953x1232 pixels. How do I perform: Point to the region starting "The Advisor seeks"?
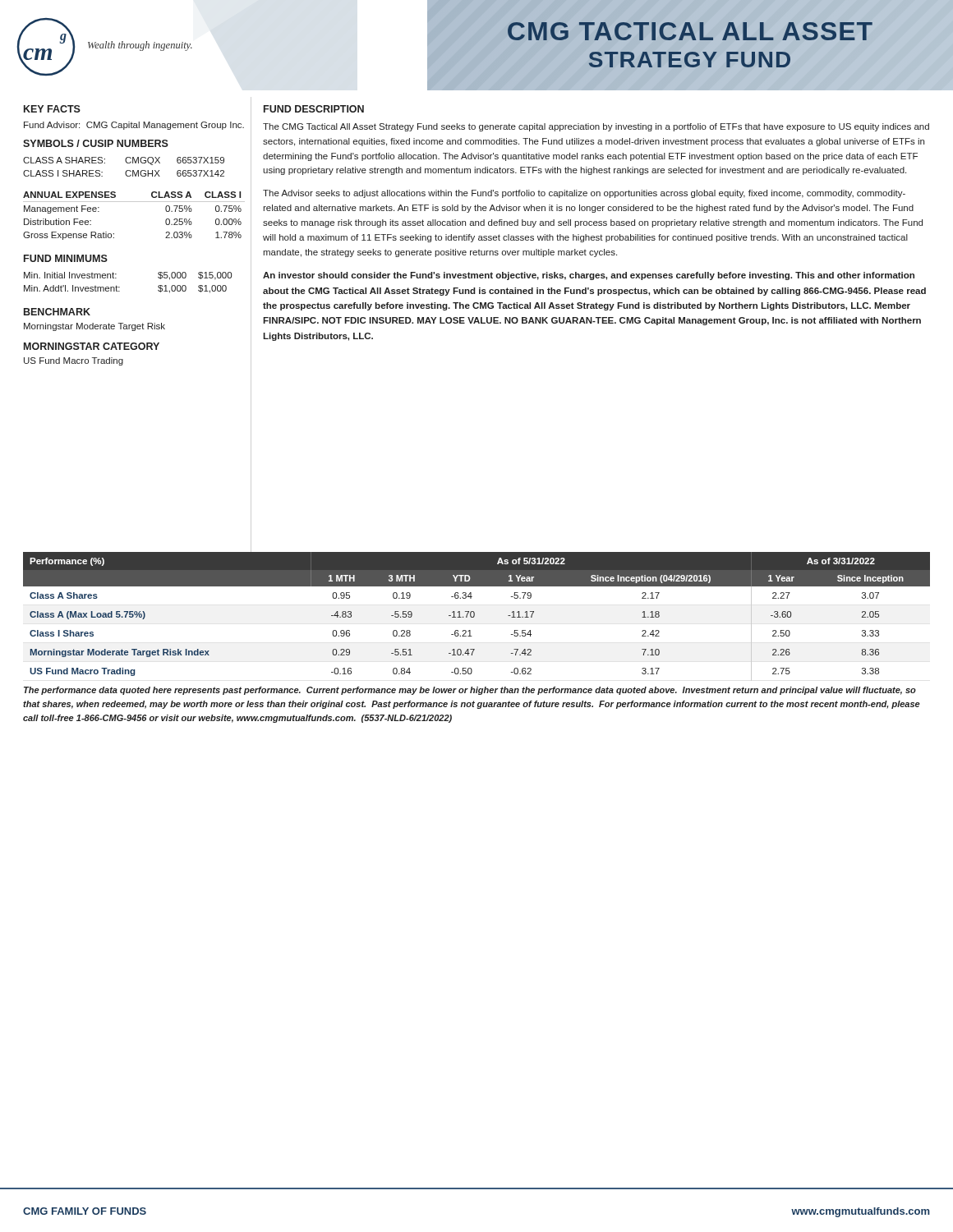click(x=593, y=222)
